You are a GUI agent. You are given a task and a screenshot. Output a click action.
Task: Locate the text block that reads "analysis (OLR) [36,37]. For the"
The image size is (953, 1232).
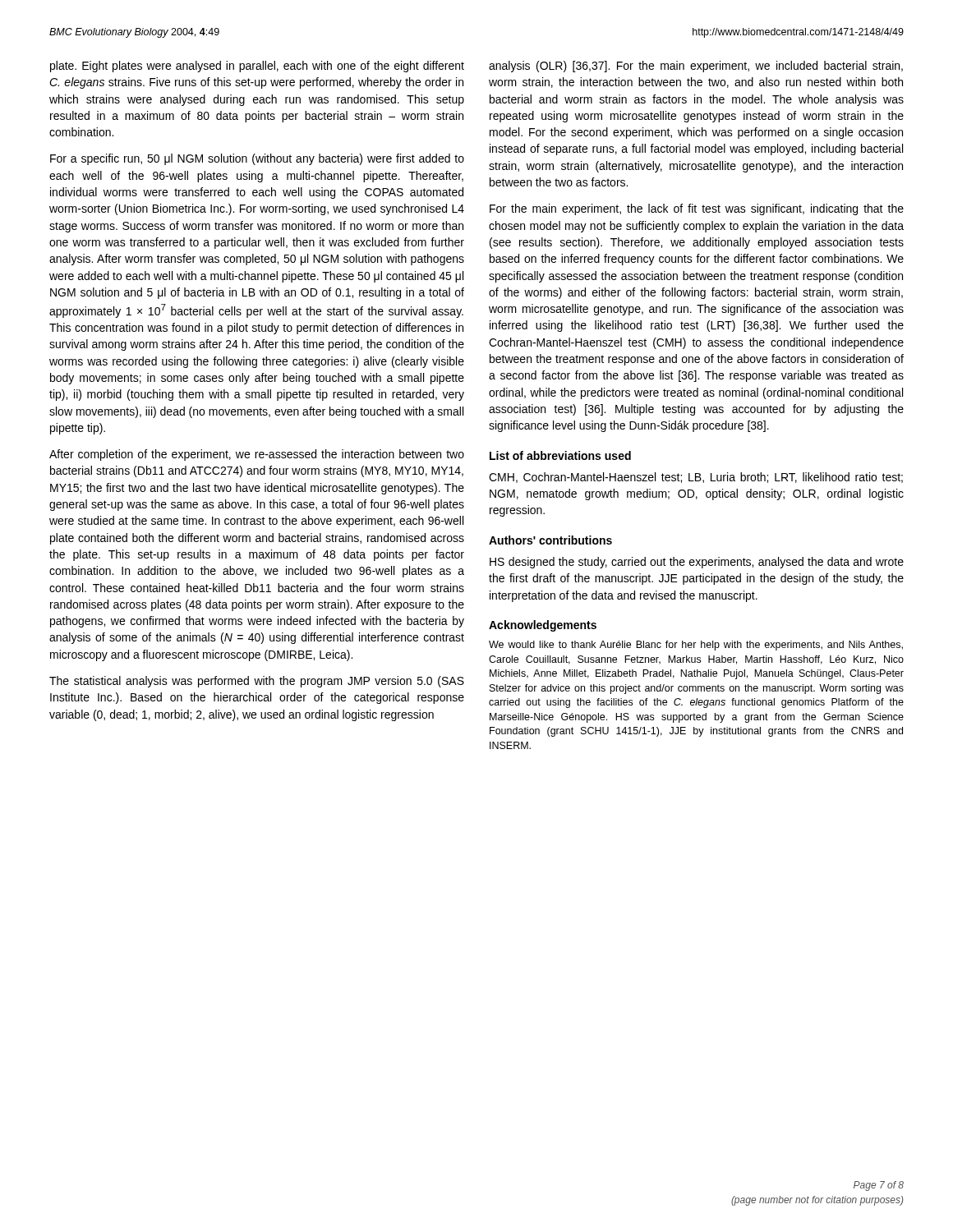click(x=696, y=124)
